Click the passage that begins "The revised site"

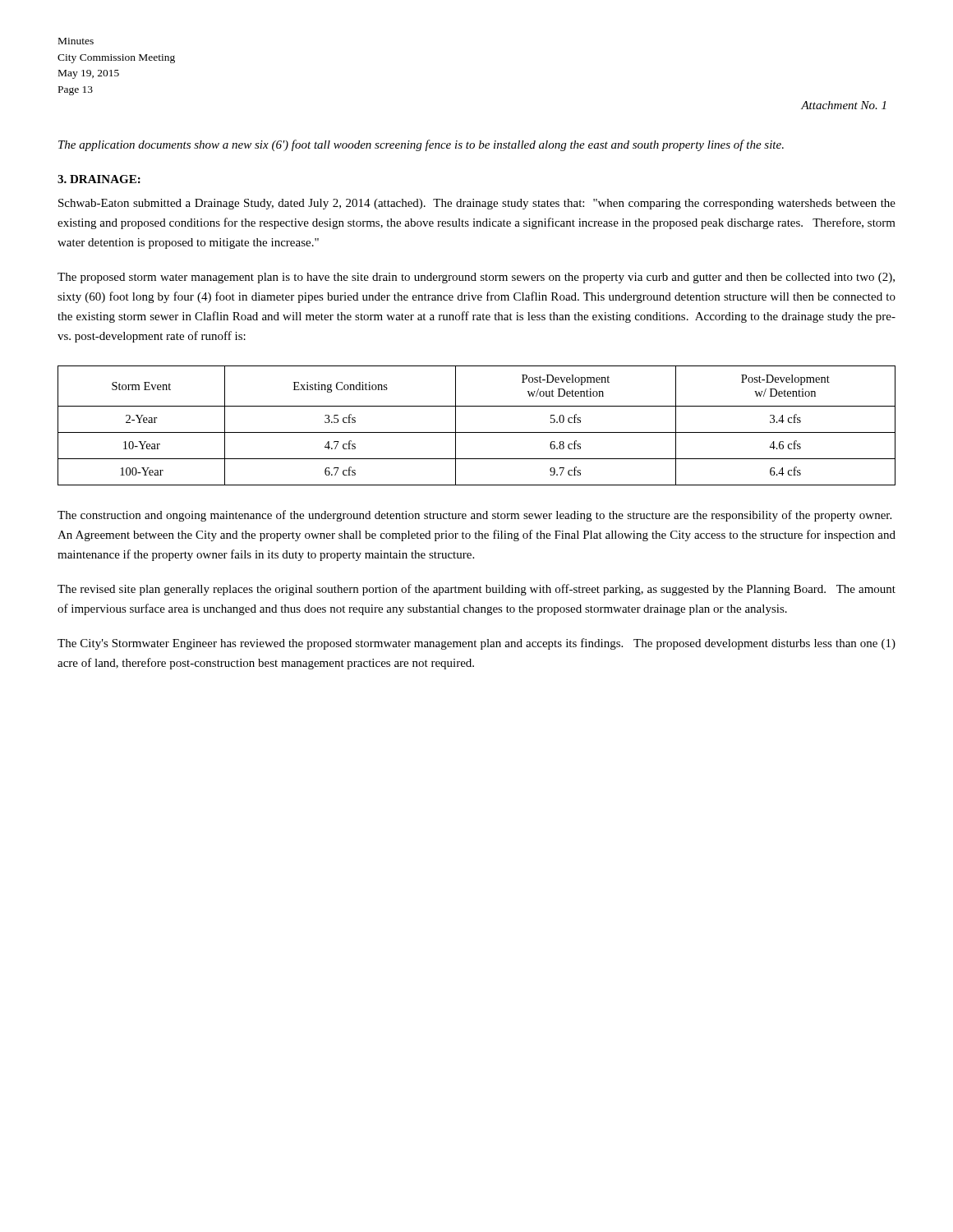[476, 599]
